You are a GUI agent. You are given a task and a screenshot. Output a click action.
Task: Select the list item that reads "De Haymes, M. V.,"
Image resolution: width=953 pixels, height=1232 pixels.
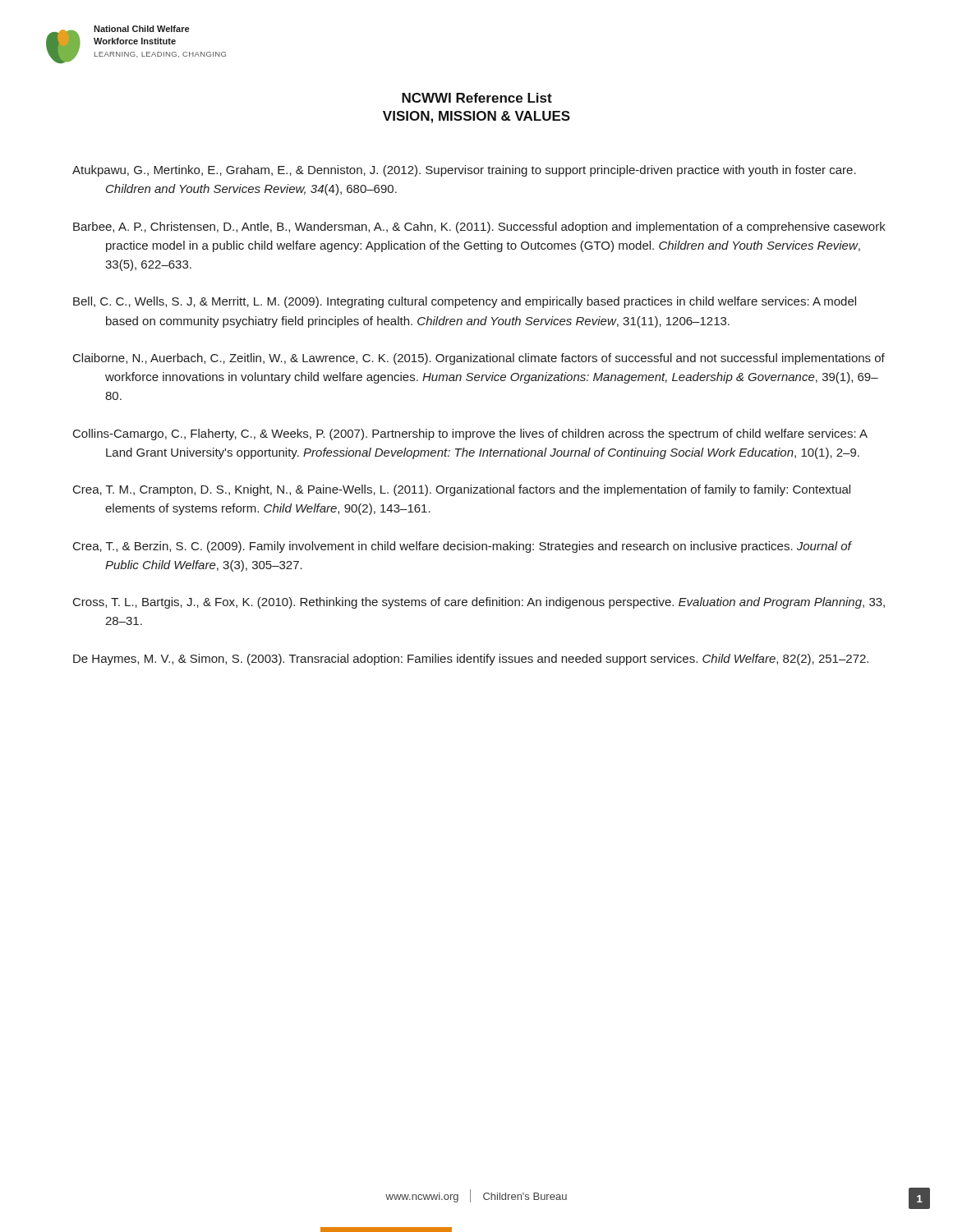[x=471, y=658]
